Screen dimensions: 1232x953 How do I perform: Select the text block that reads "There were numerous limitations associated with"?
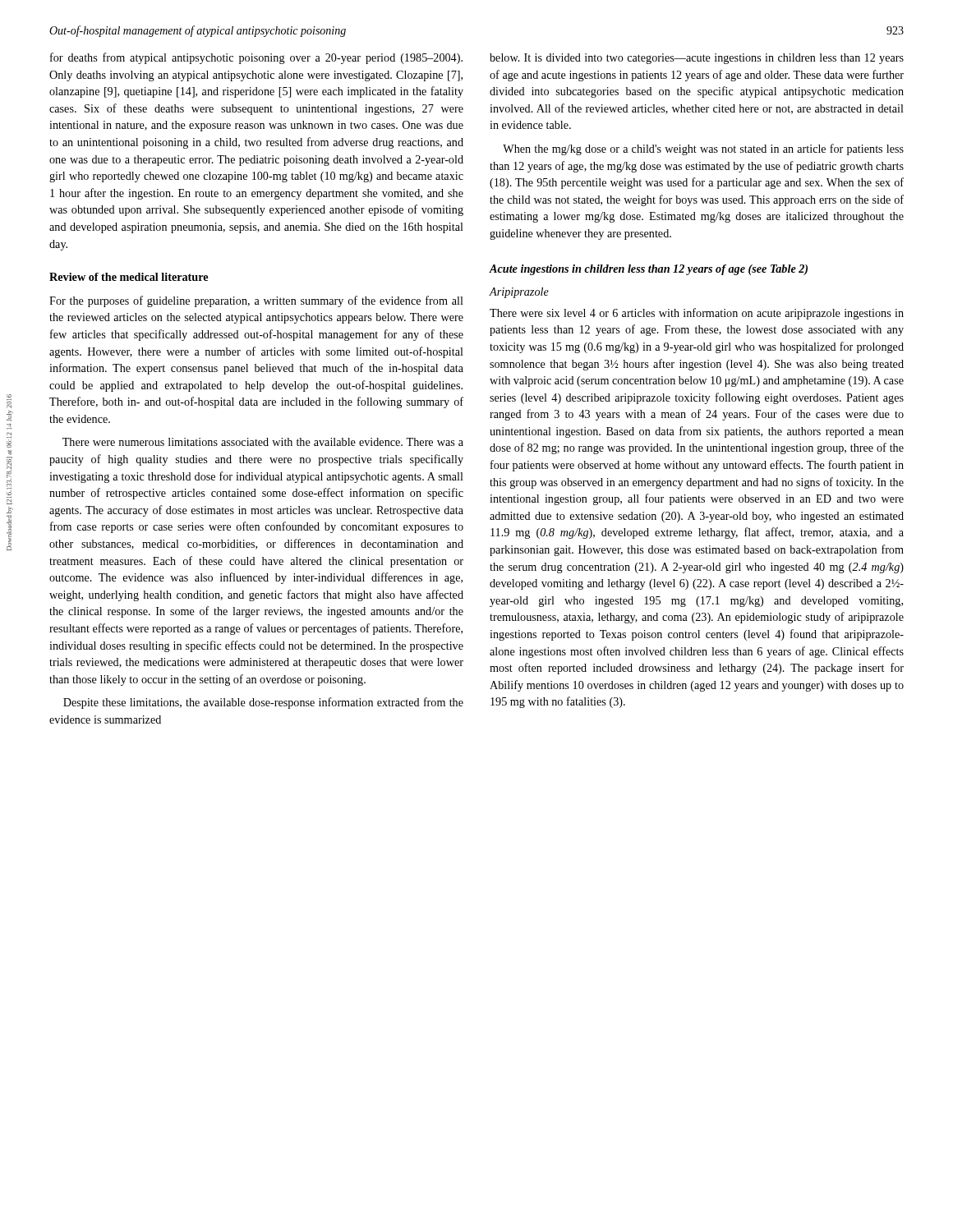point(256,561)
